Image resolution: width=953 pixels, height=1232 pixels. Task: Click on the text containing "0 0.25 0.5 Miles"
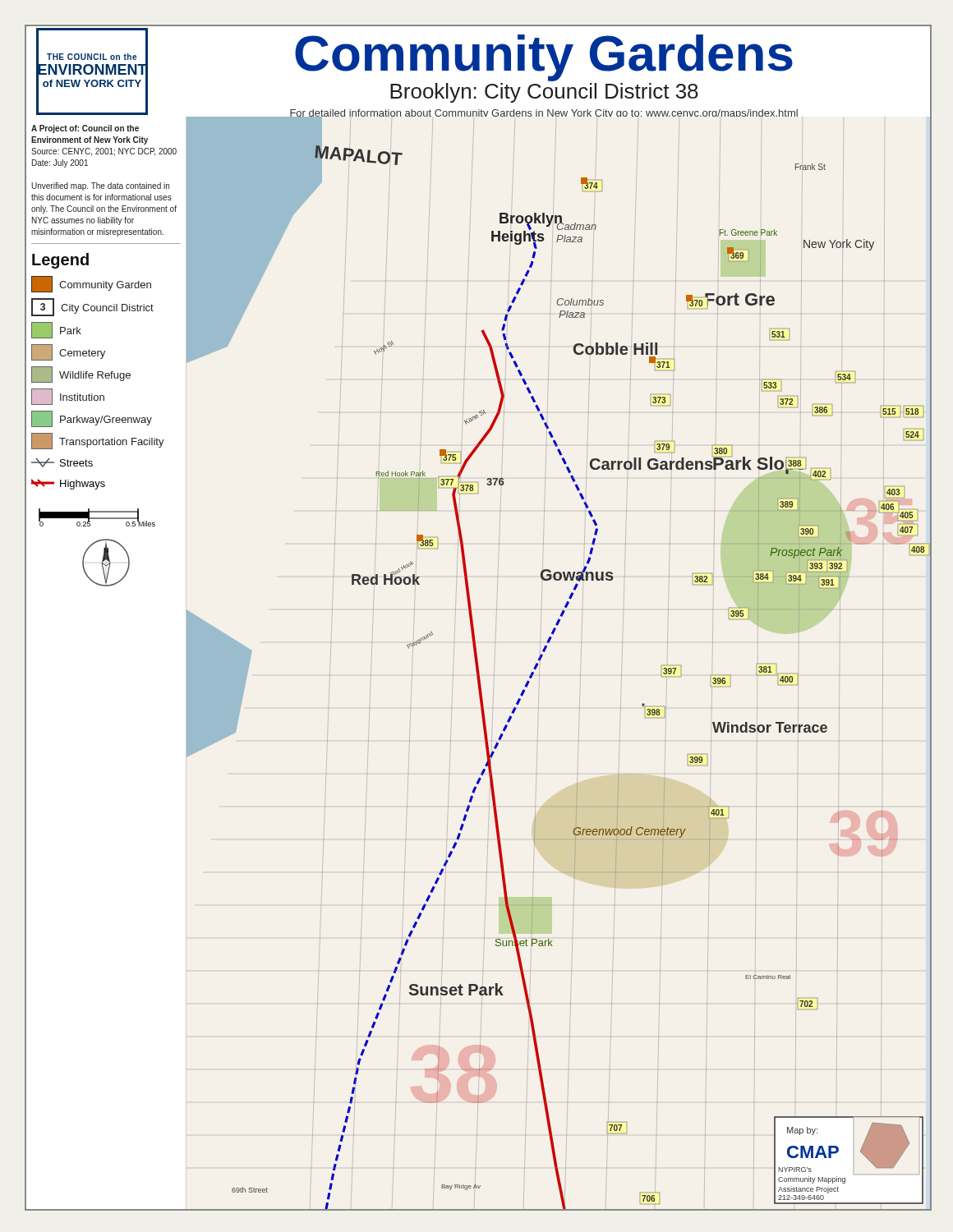[x=101, y=516]
